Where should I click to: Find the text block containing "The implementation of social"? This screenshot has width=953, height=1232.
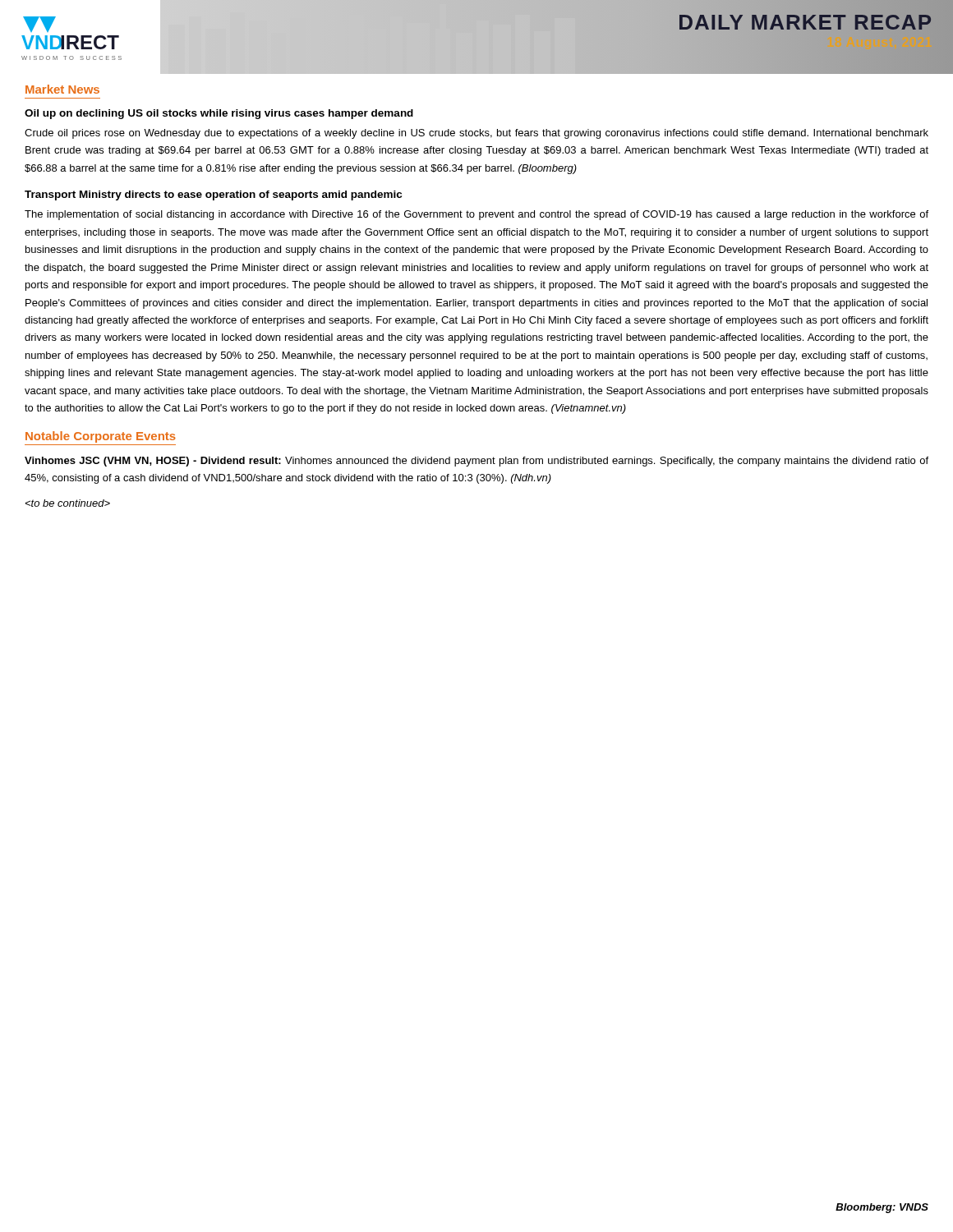coord(476,311)
